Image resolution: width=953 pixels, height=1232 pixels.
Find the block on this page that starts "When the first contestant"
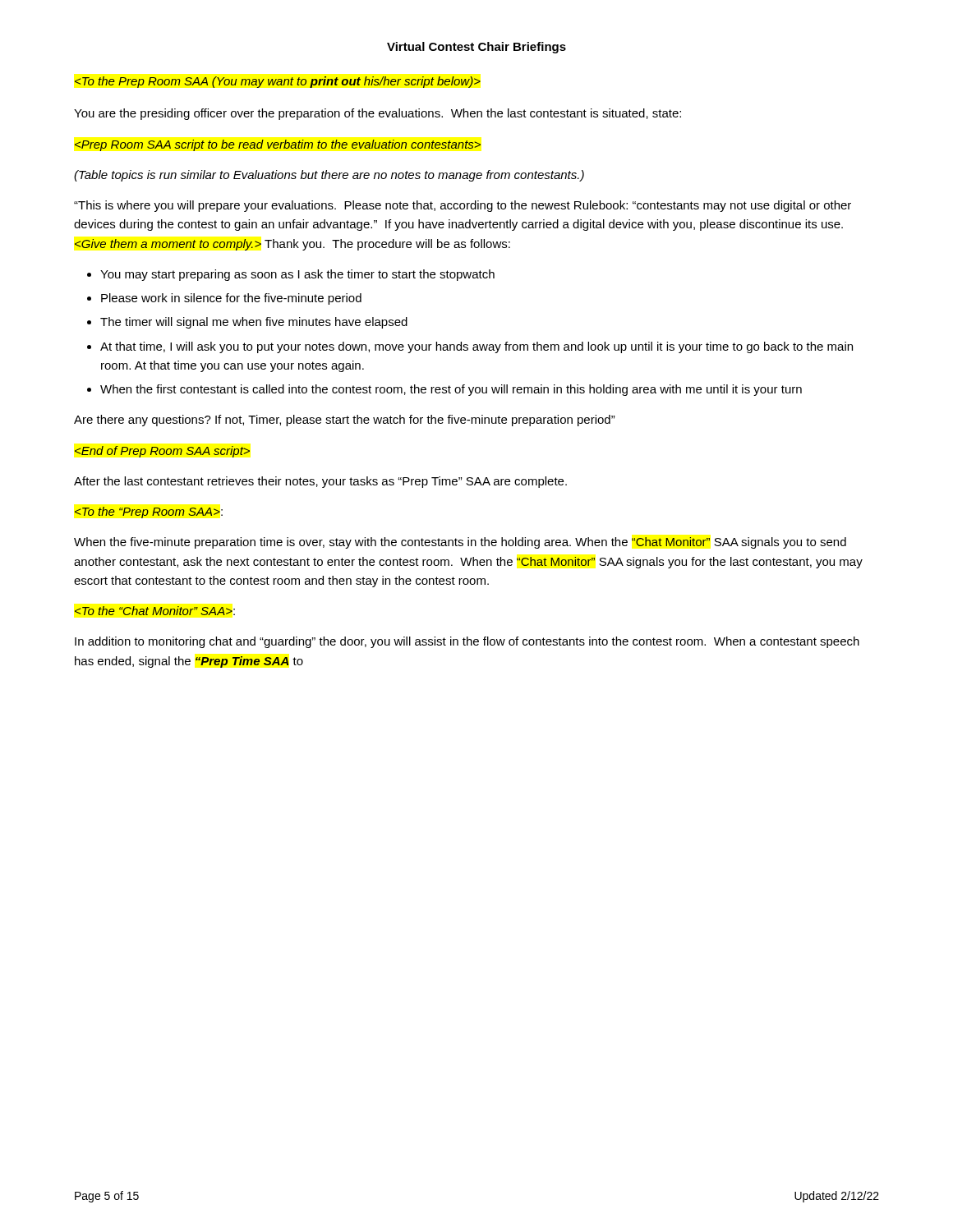pos(451,389)
